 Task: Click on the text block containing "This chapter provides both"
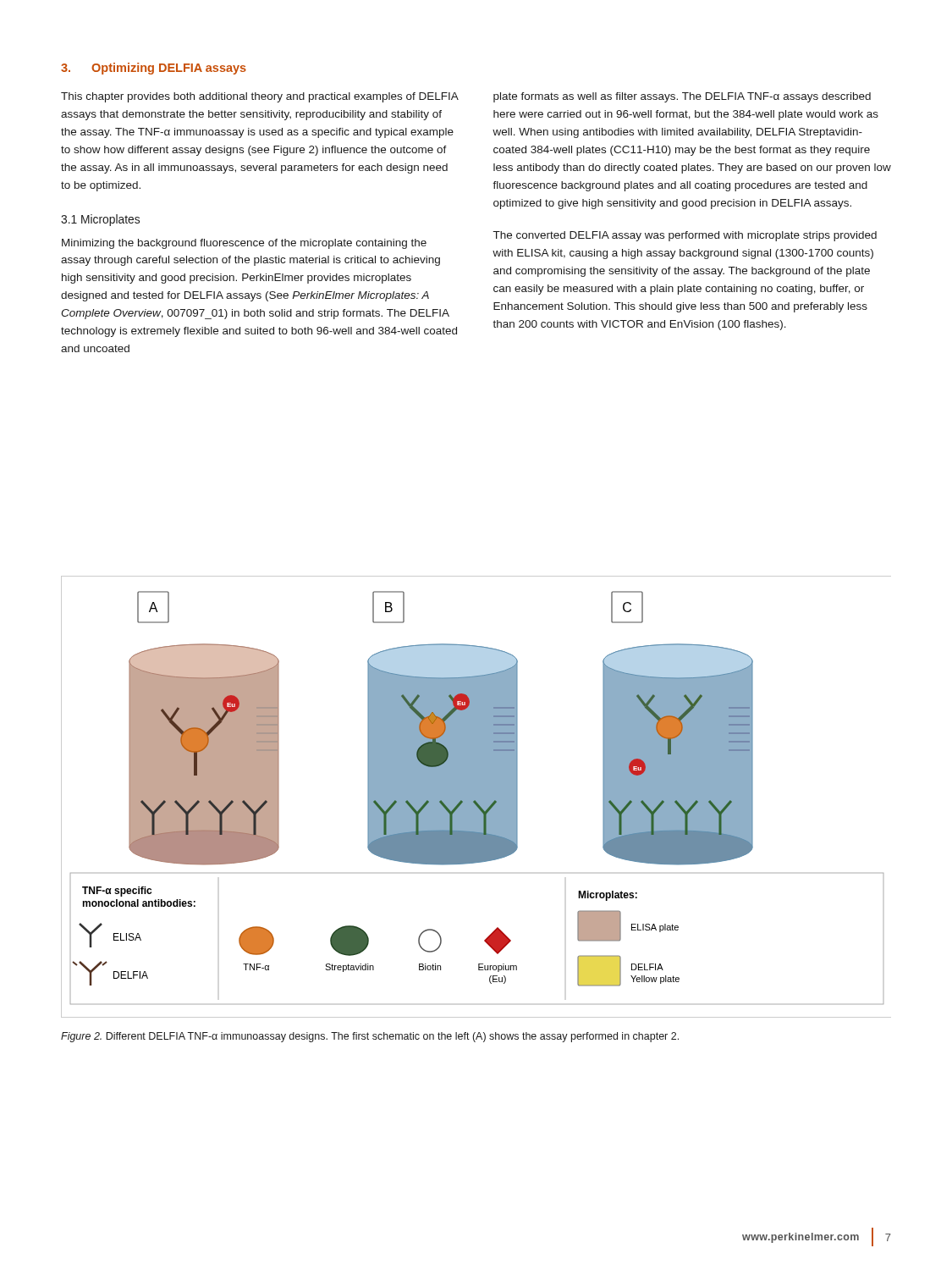tap(259, 140)
